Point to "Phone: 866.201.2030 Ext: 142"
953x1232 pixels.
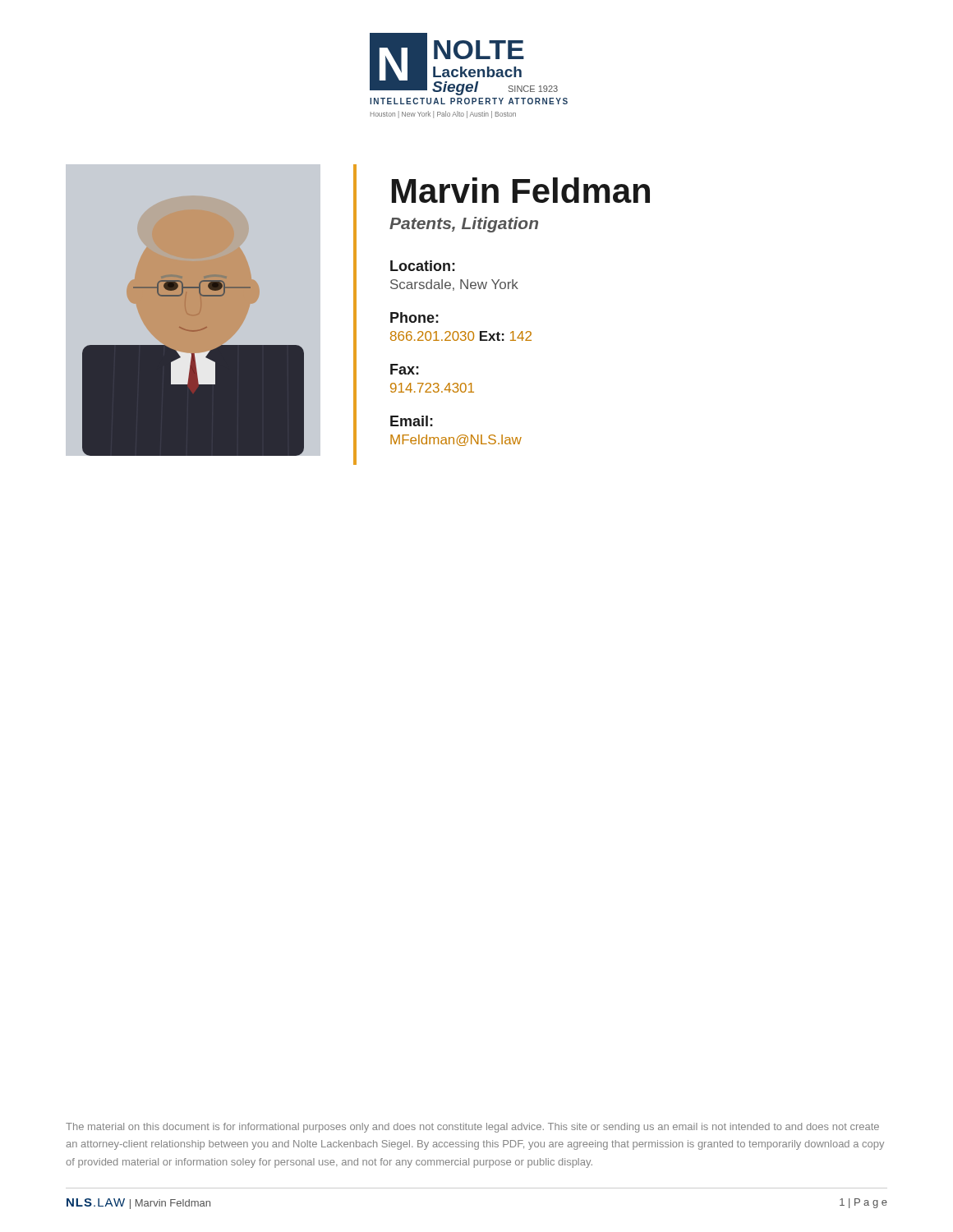pos(414,317)
